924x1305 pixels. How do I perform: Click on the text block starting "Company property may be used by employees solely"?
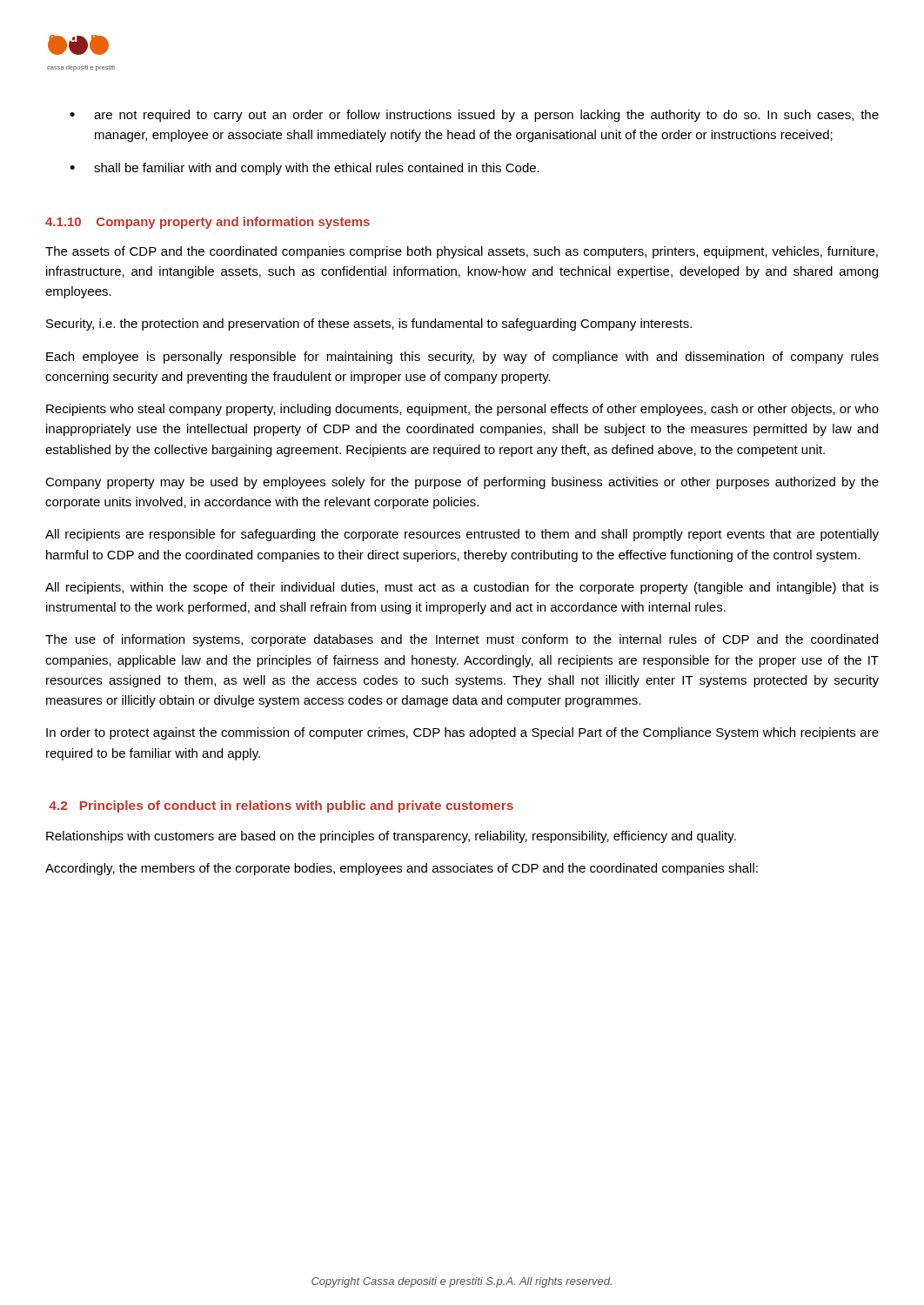click(x=462, y=492)
